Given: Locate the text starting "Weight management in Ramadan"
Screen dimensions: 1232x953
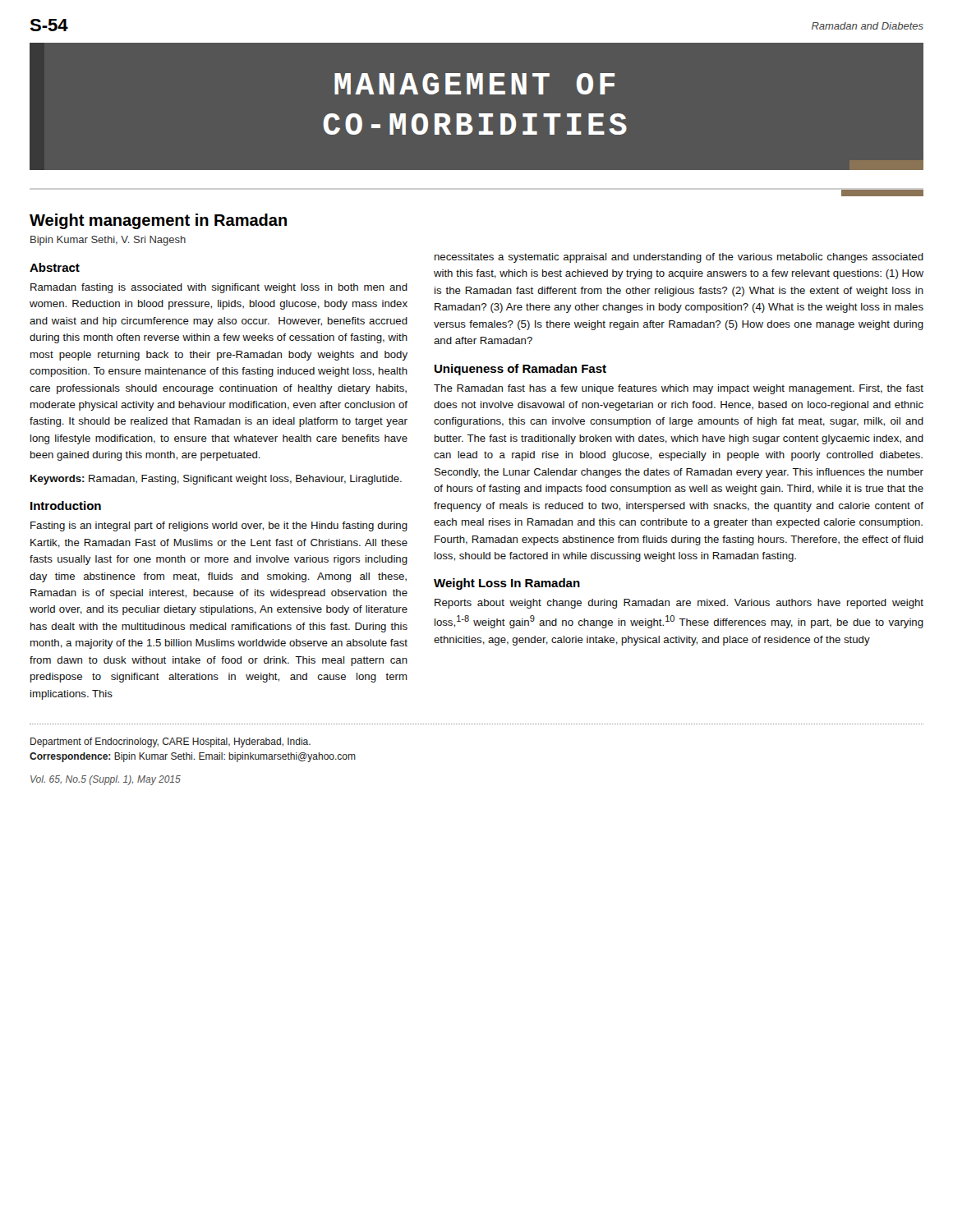Looking at the screenshot, I should (159, 220).
